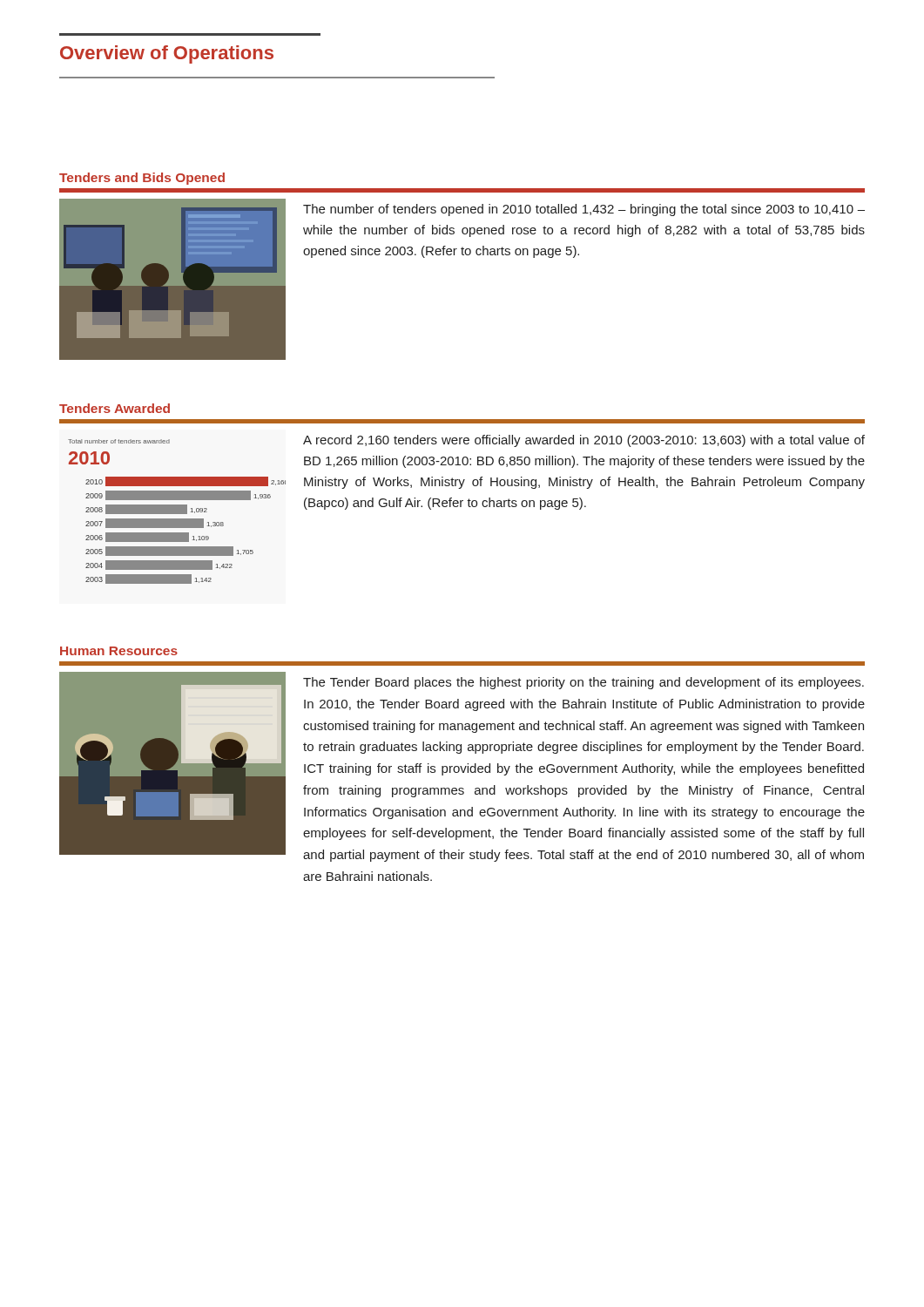Locate the passage starting "Human Resources"
924x1307 pixels.
click(x=119, y=650)
